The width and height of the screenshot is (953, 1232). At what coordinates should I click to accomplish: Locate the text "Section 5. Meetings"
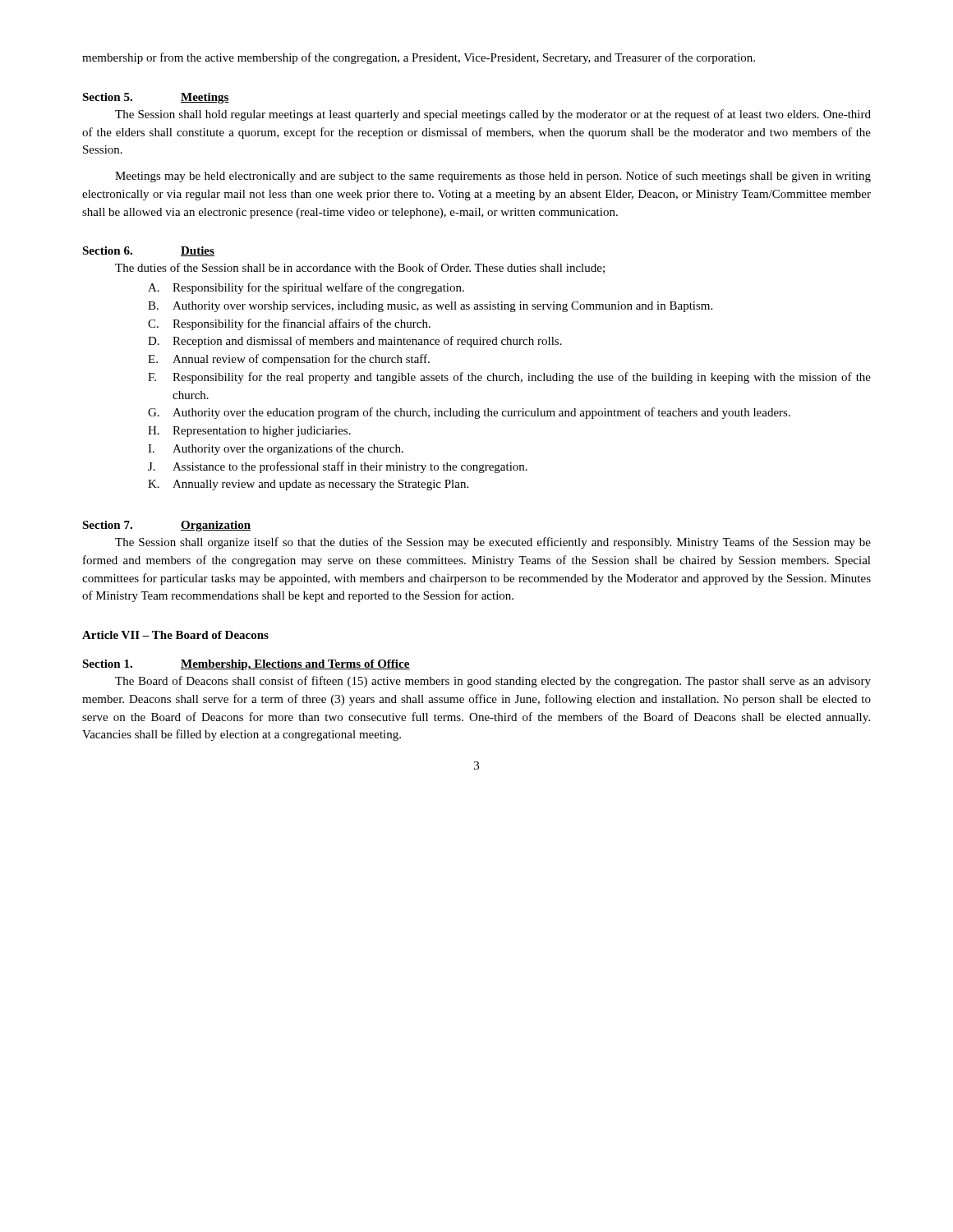[x=110, y=98]
